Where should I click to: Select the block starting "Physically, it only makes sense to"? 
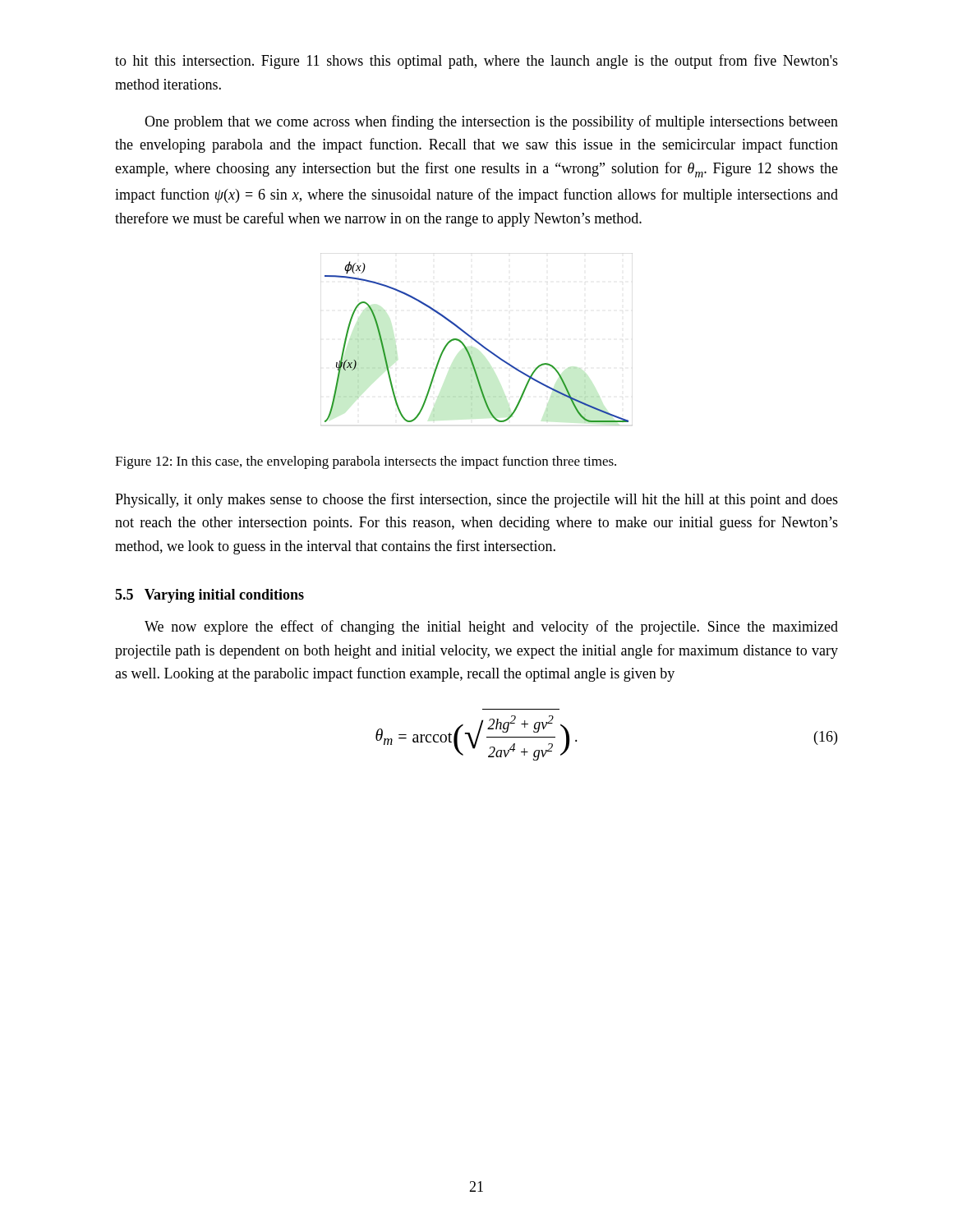pos(476,523)
